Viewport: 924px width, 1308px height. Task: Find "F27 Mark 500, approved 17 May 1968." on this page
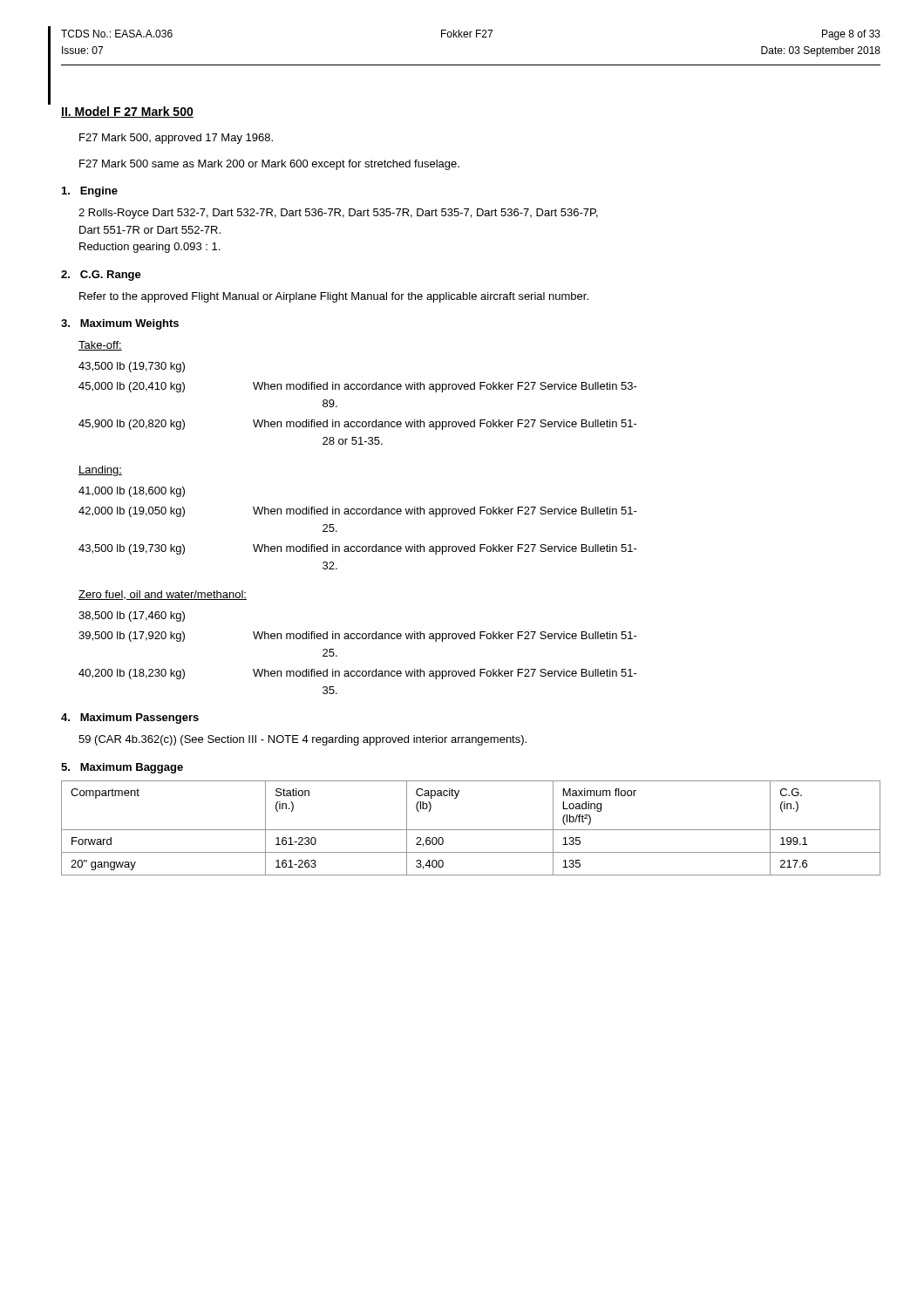tap(176, 137)
